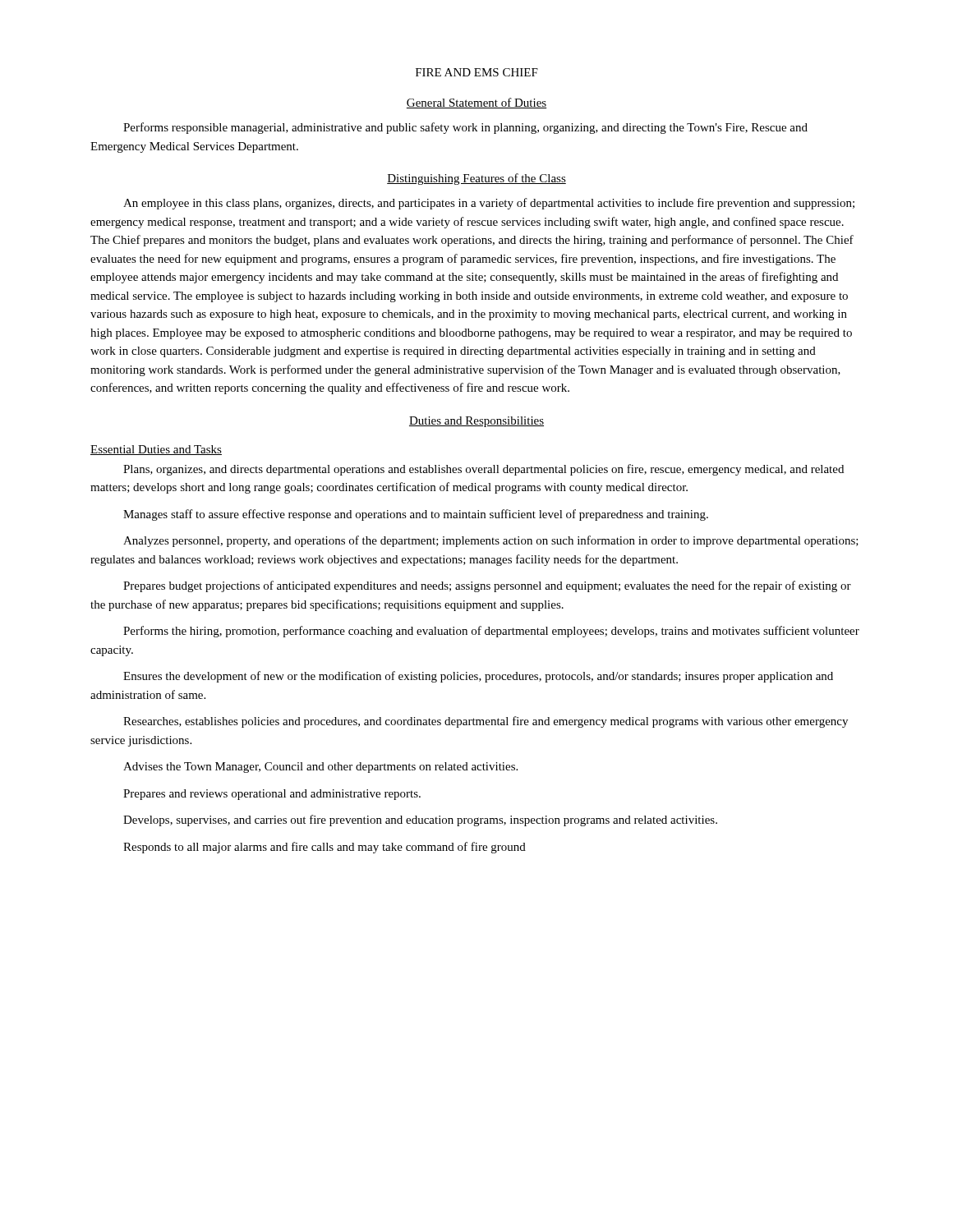Where is the passage that starts "Prepares and reviews"?
Screen dimensions: 1232x953
[x=272, y=795]
